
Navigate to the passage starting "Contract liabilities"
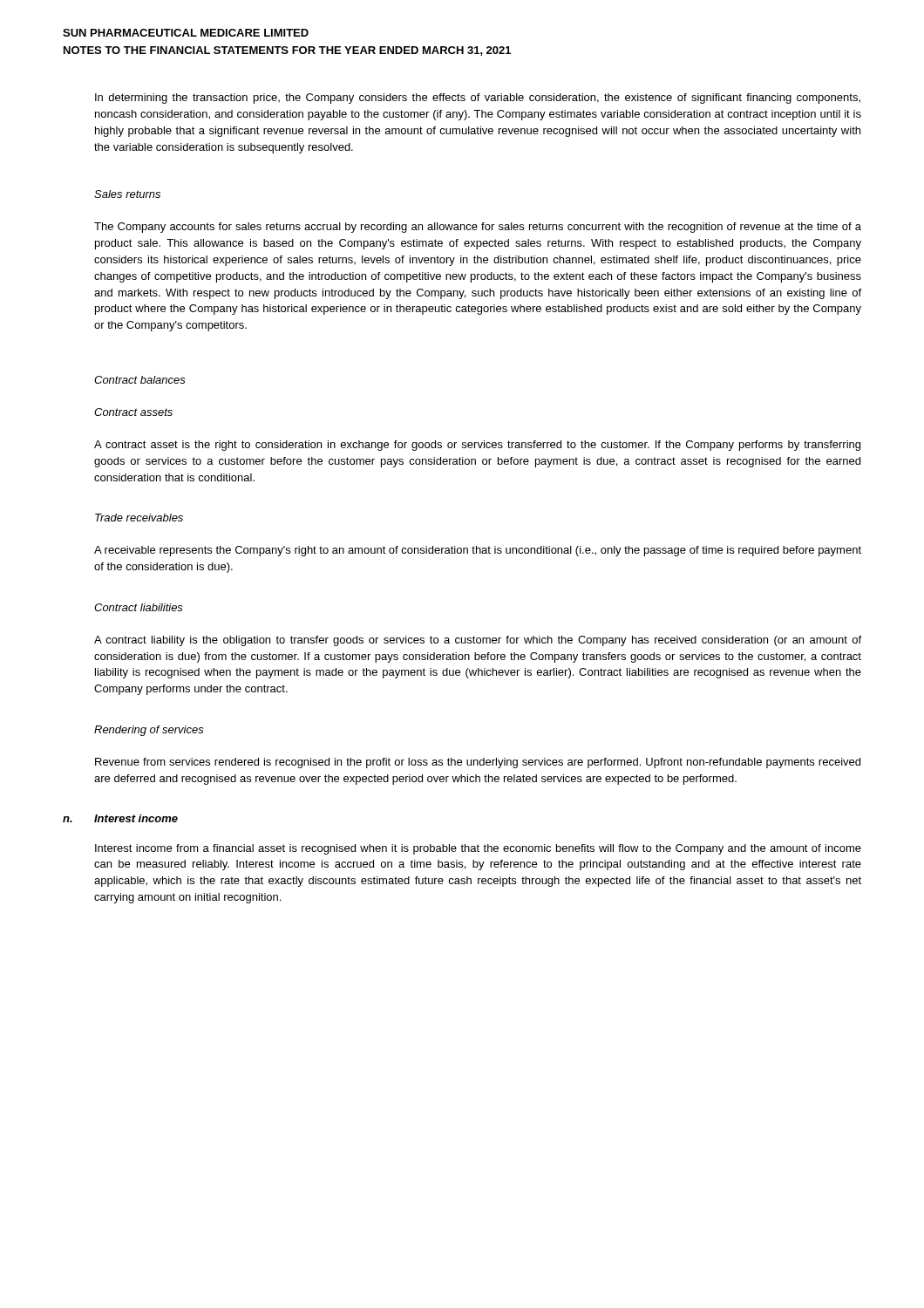coord(139,607)
